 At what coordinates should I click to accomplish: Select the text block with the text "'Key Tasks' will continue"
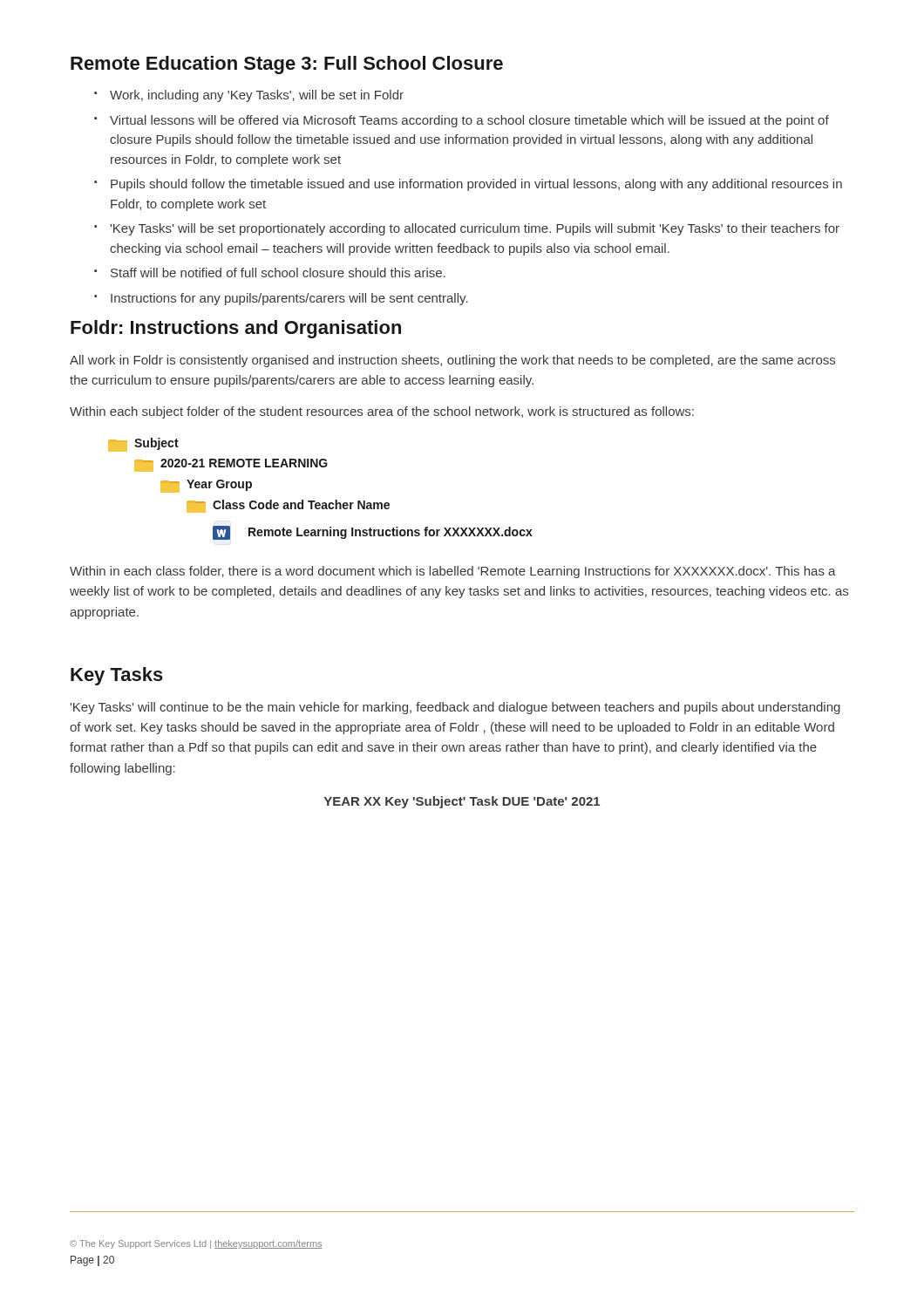pyautogui.click(x=455, y=737)
